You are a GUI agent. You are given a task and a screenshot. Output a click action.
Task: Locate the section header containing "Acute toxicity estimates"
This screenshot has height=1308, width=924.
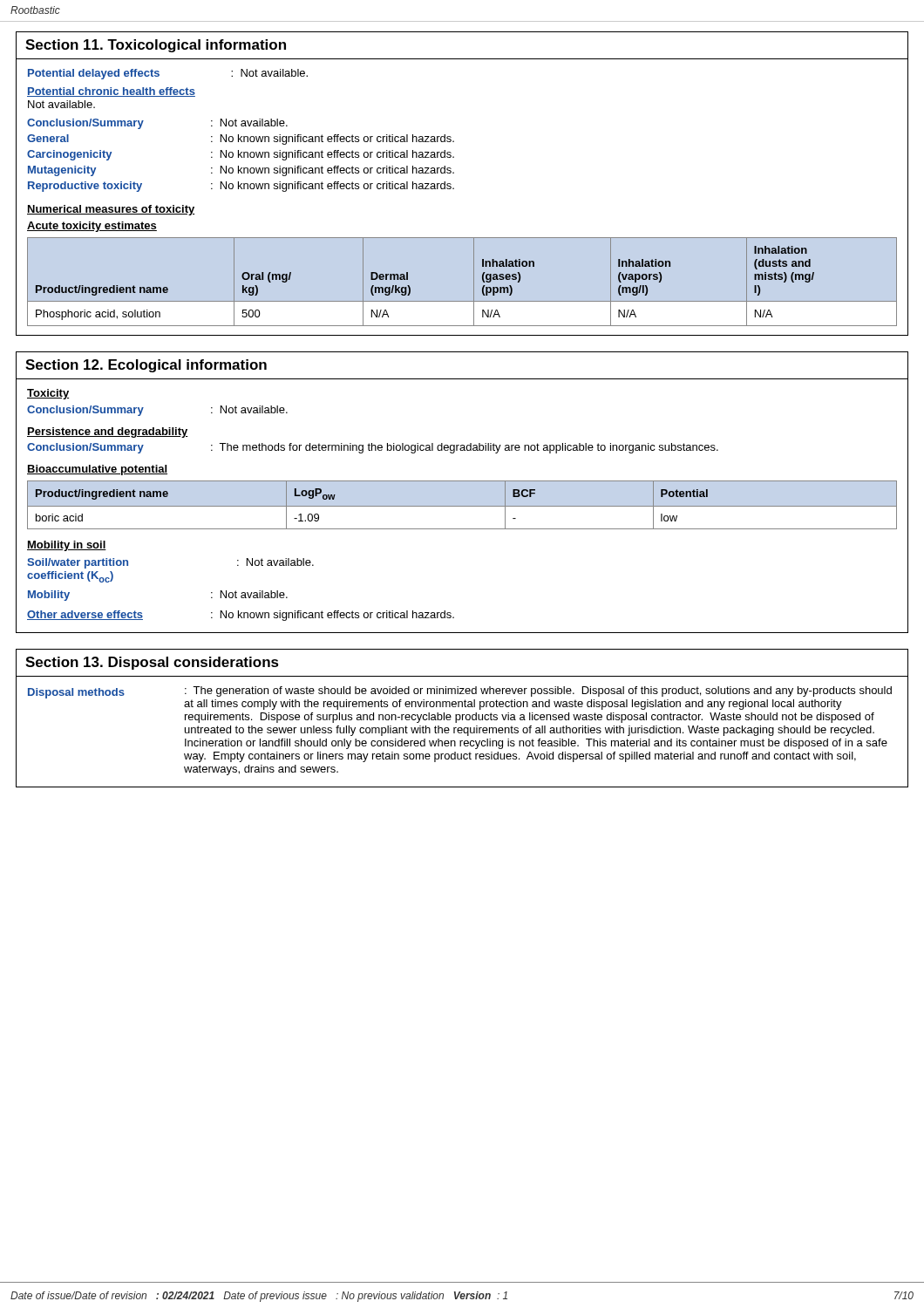(x=92, y=225)
